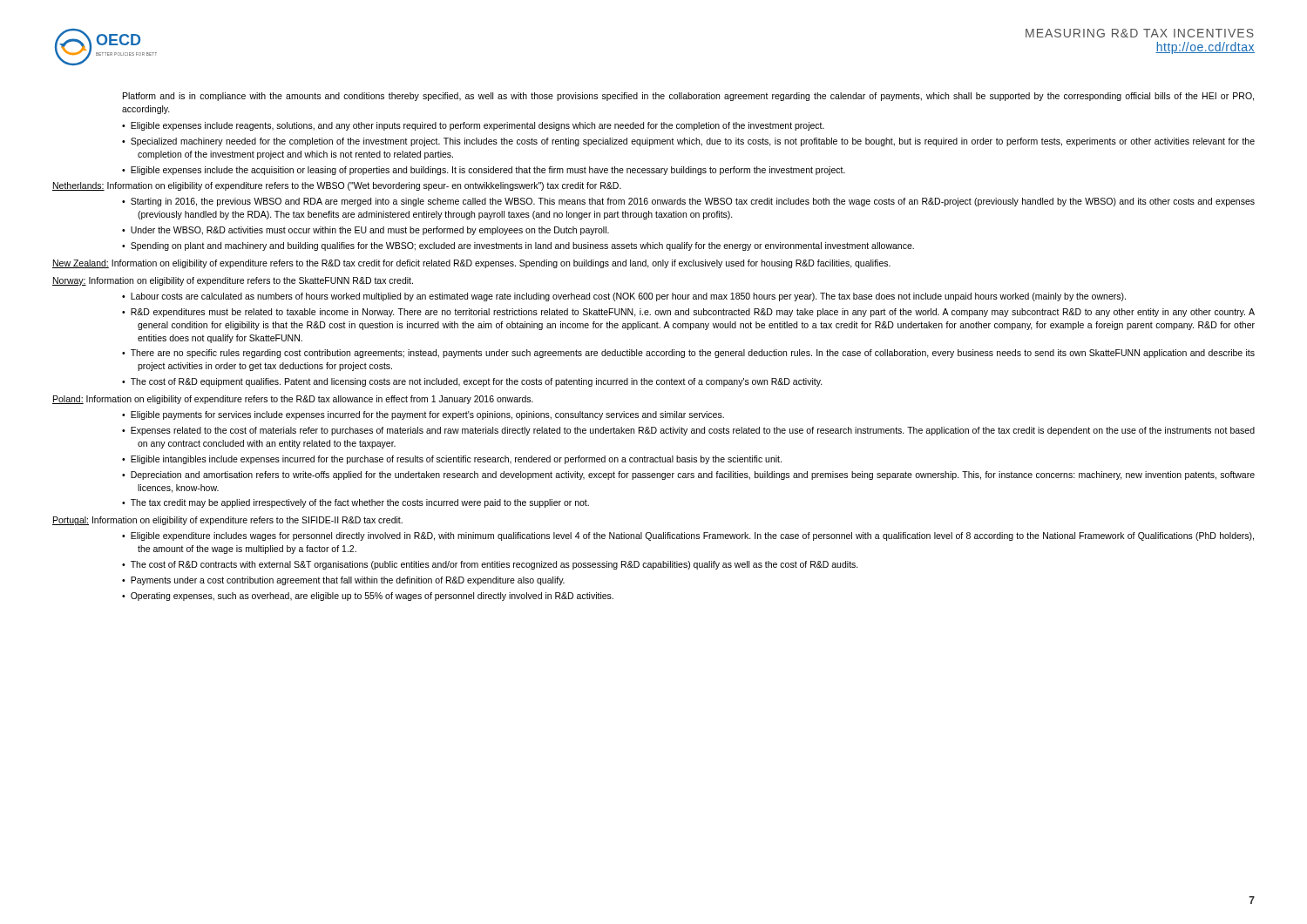
Task: Find the text starting "Under the WBSO, R&D activities must occur within"
Action: 370,230
